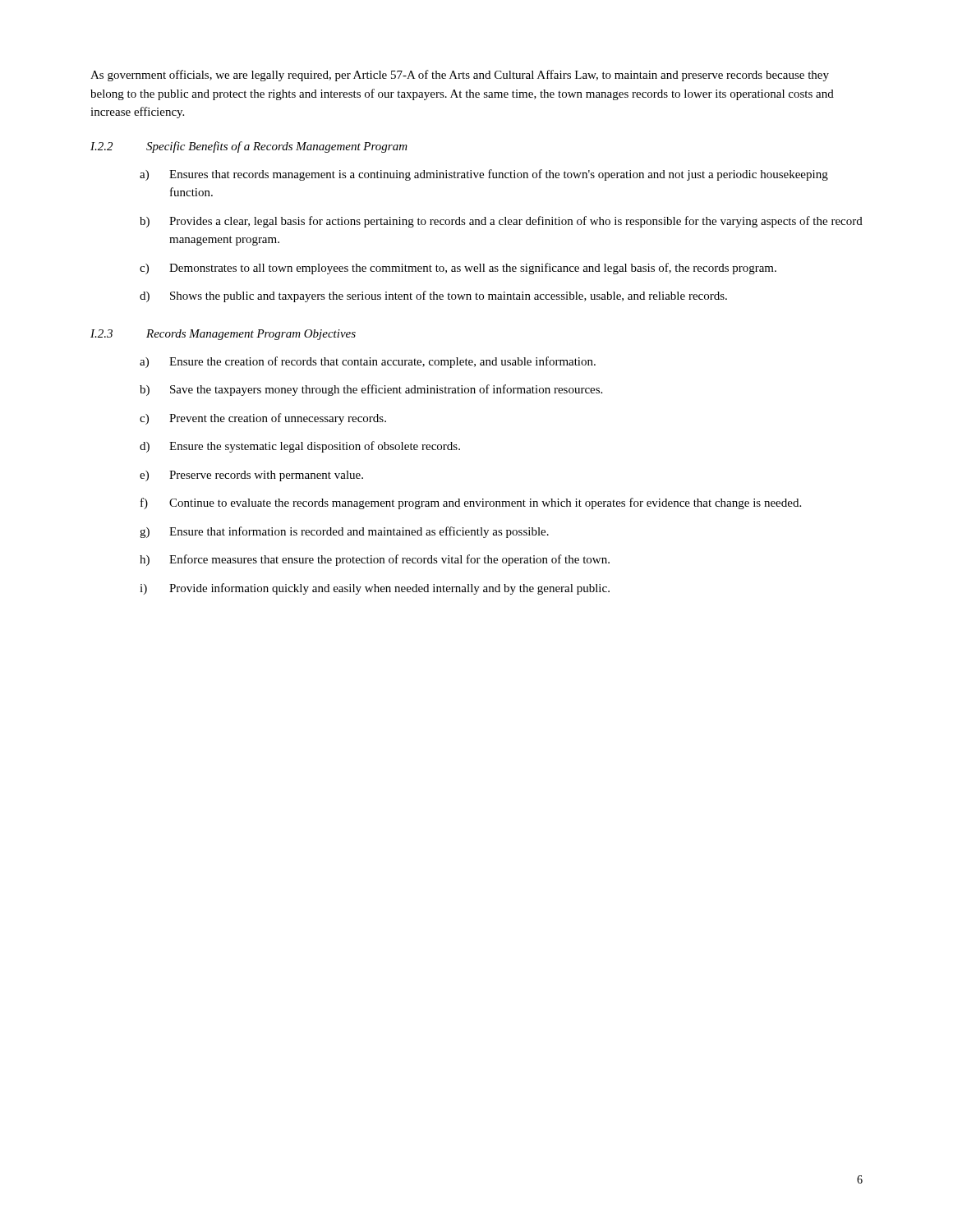Select the list item with the text "b) Provides a"
Viewport: 953px width, 1232px height.
tap(501, 230)
